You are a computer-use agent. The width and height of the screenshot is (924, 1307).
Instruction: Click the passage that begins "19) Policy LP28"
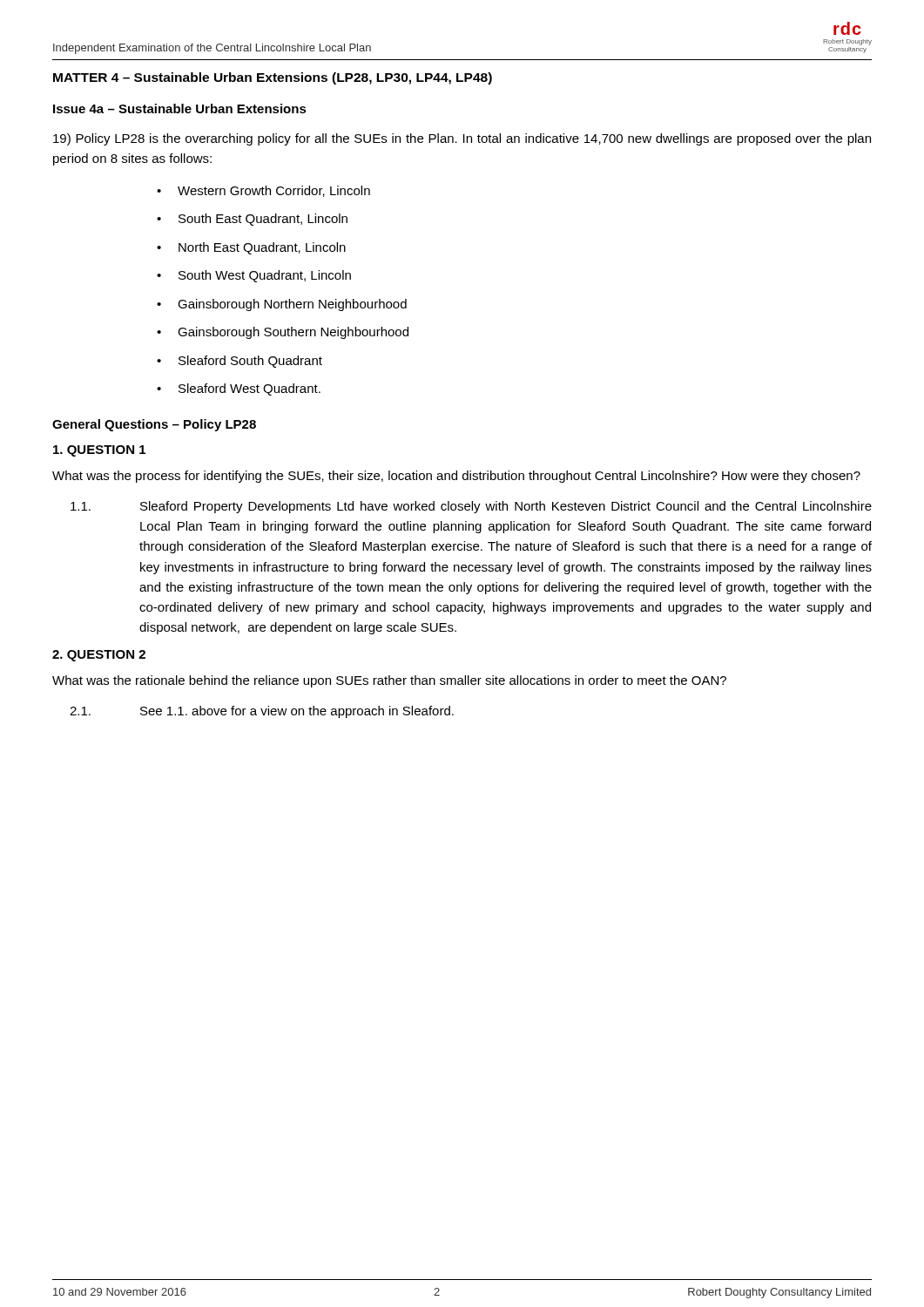(462, 148)
